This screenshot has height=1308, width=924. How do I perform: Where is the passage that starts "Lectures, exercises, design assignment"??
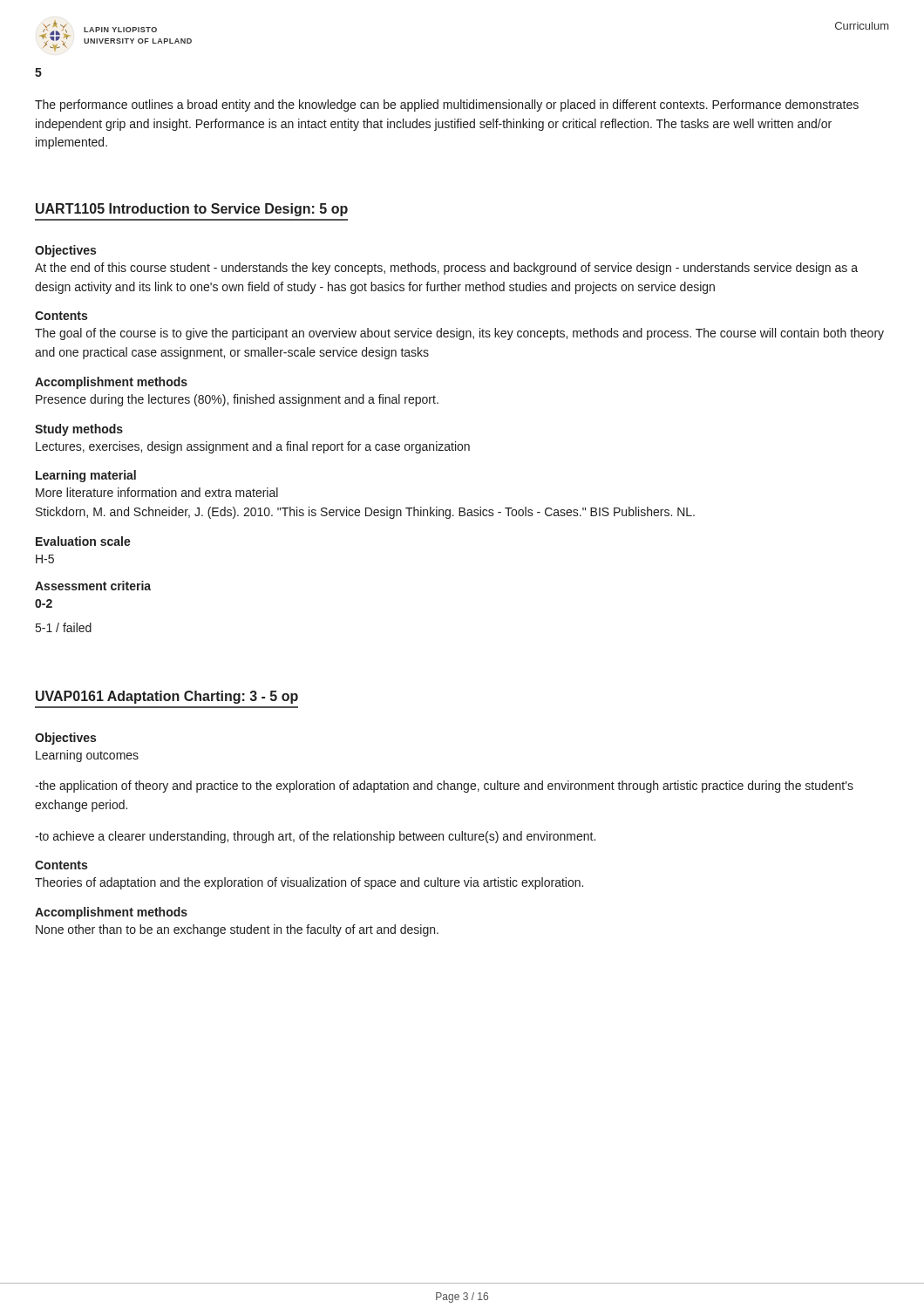(x=253, y=446)
